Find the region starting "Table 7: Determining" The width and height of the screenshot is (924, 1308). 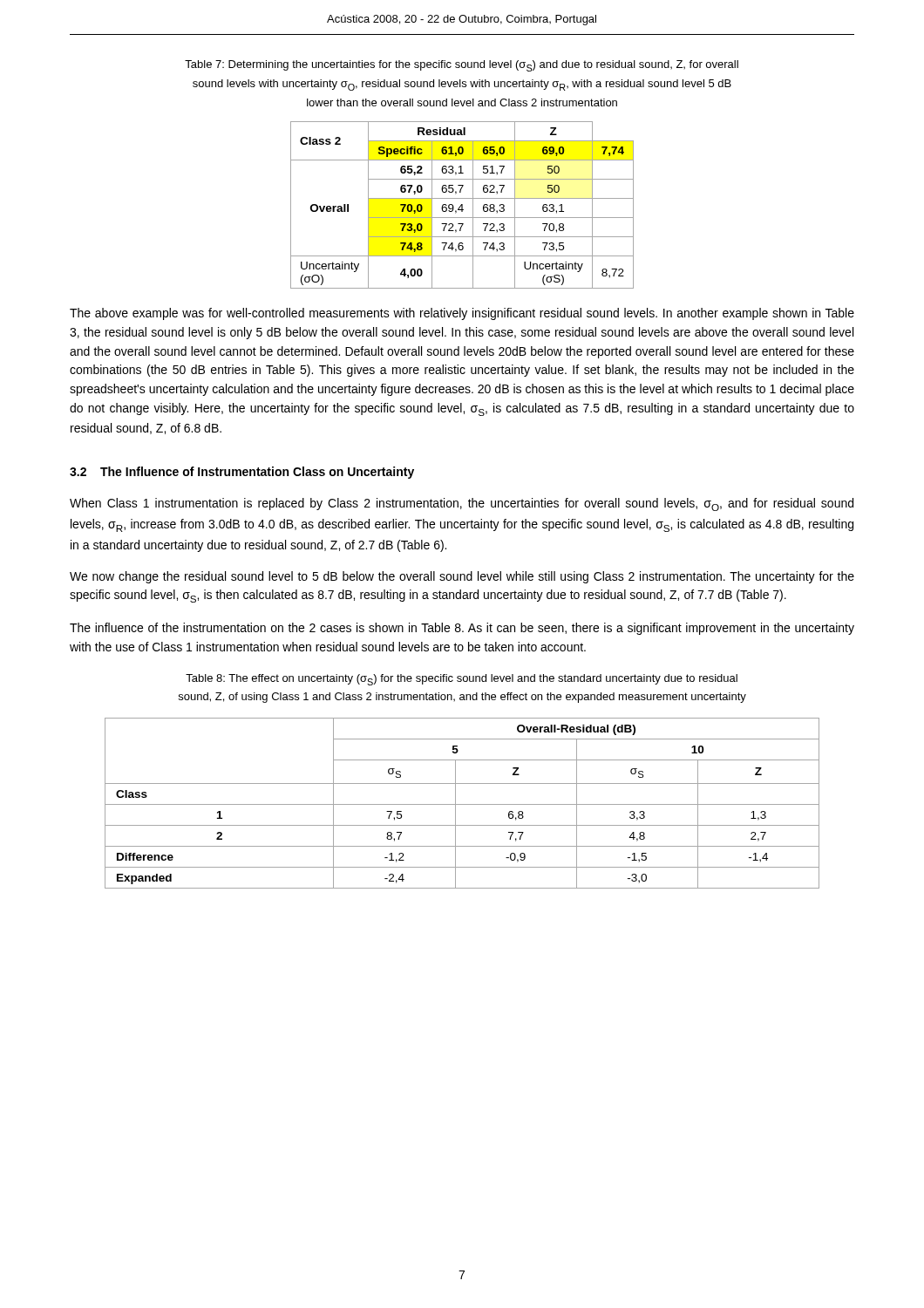point(462,83)
